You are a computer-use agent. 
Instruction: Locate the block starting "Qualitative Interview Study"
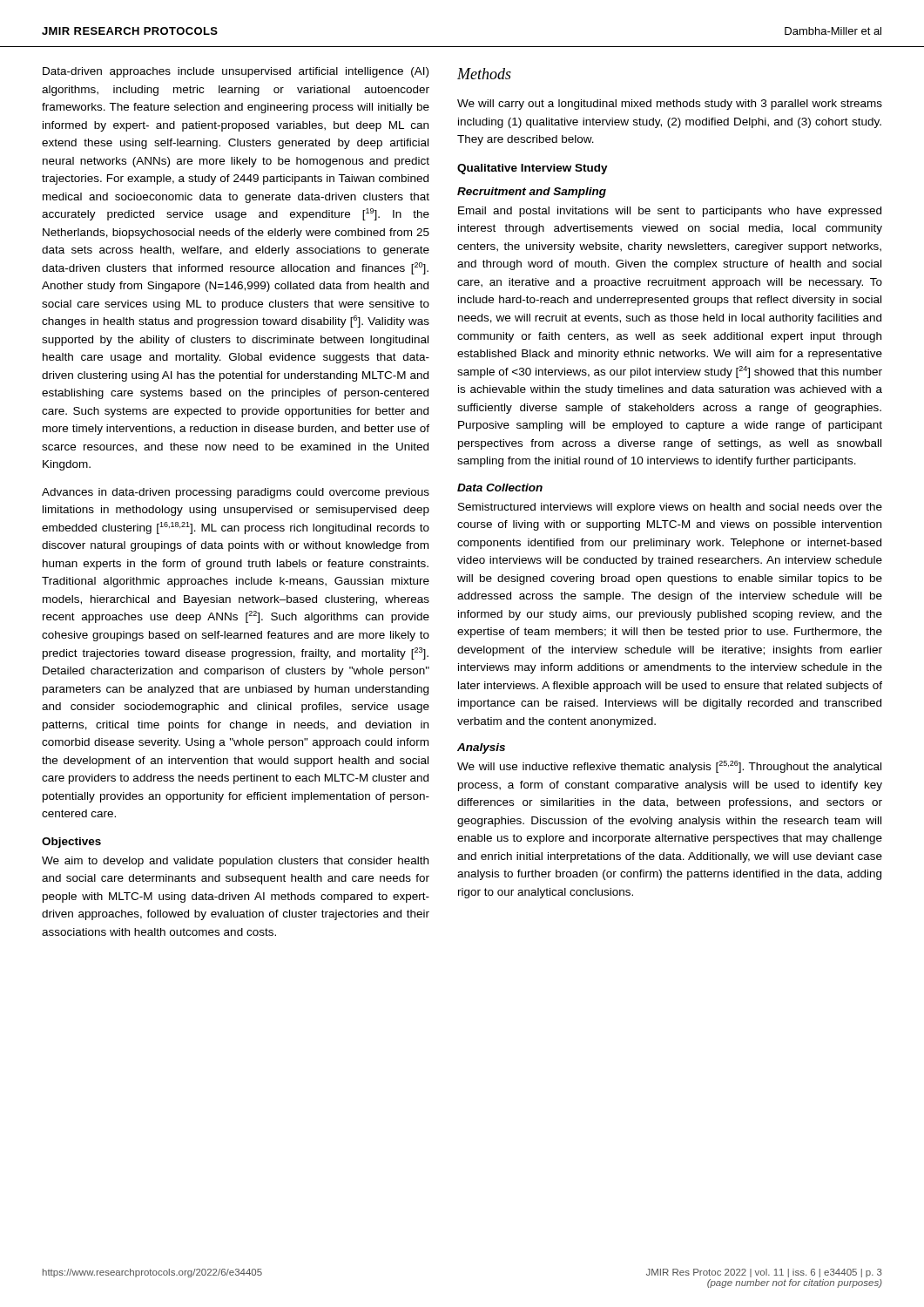532,168
